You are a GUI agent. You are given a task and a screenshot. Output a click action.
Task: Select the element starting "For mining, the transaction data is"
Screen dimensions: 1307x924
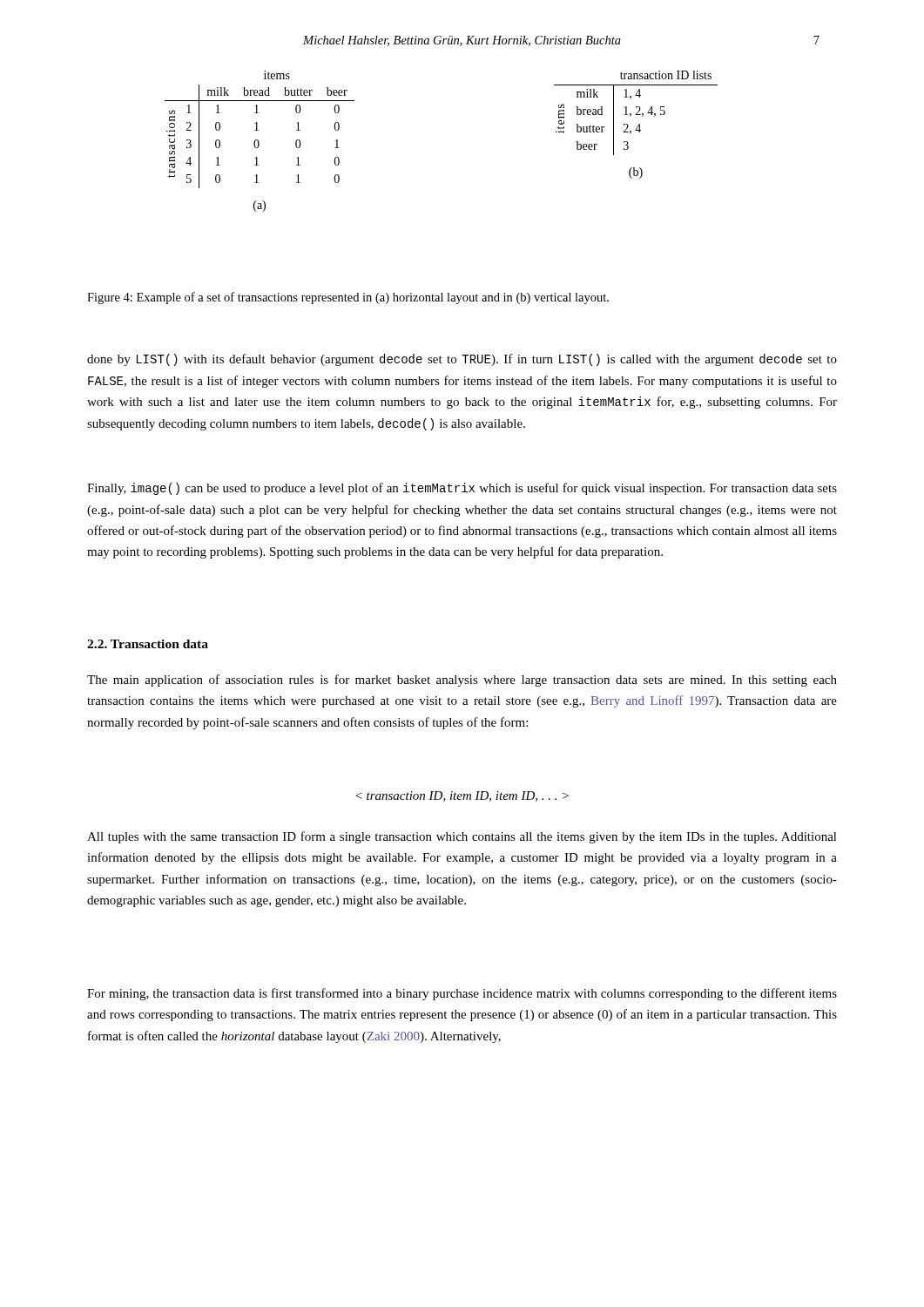(x=462, y=1014)
